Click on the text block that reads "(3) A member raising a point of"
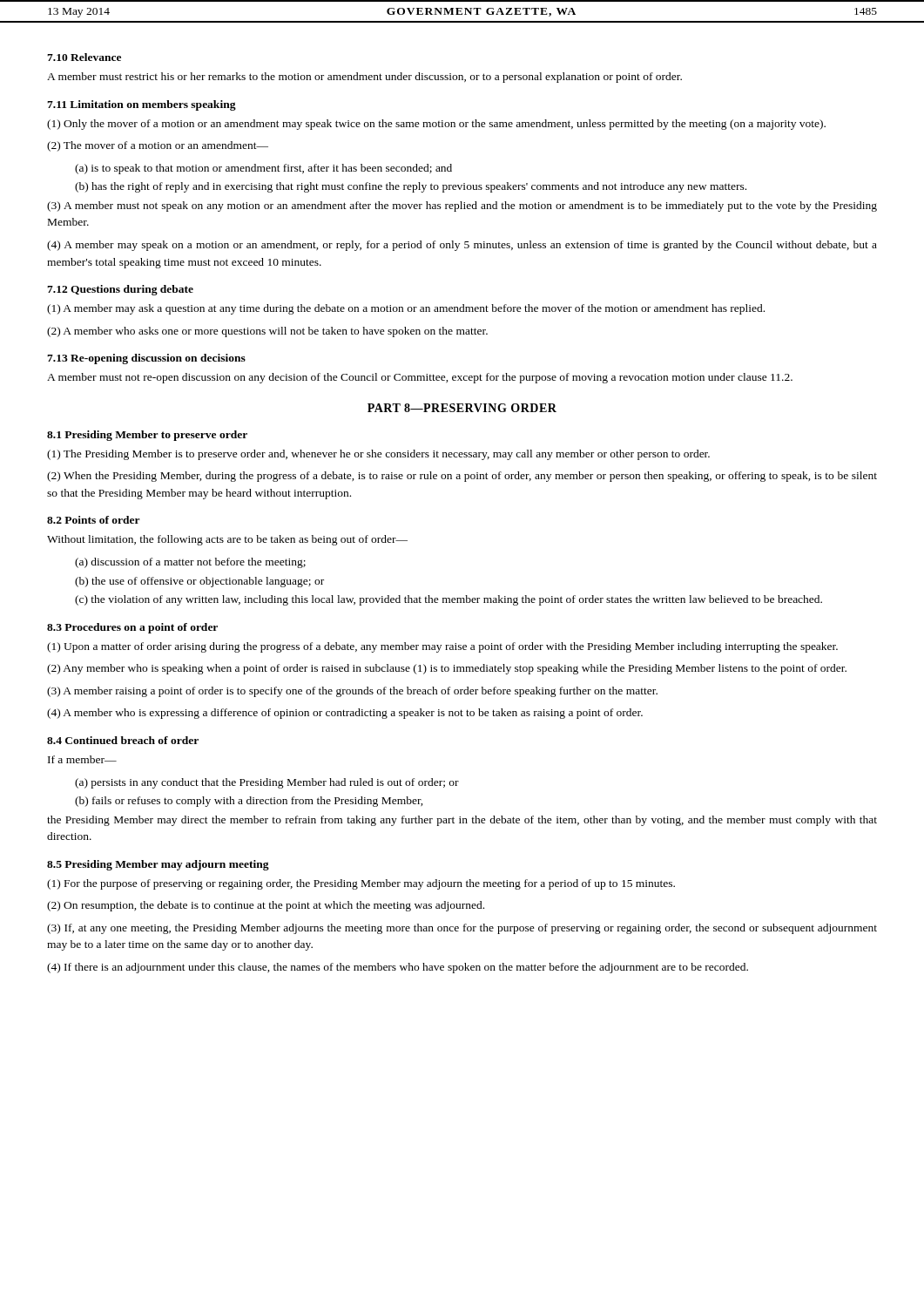The width and height of the screenshot is (924, 1307). [353, 690]
